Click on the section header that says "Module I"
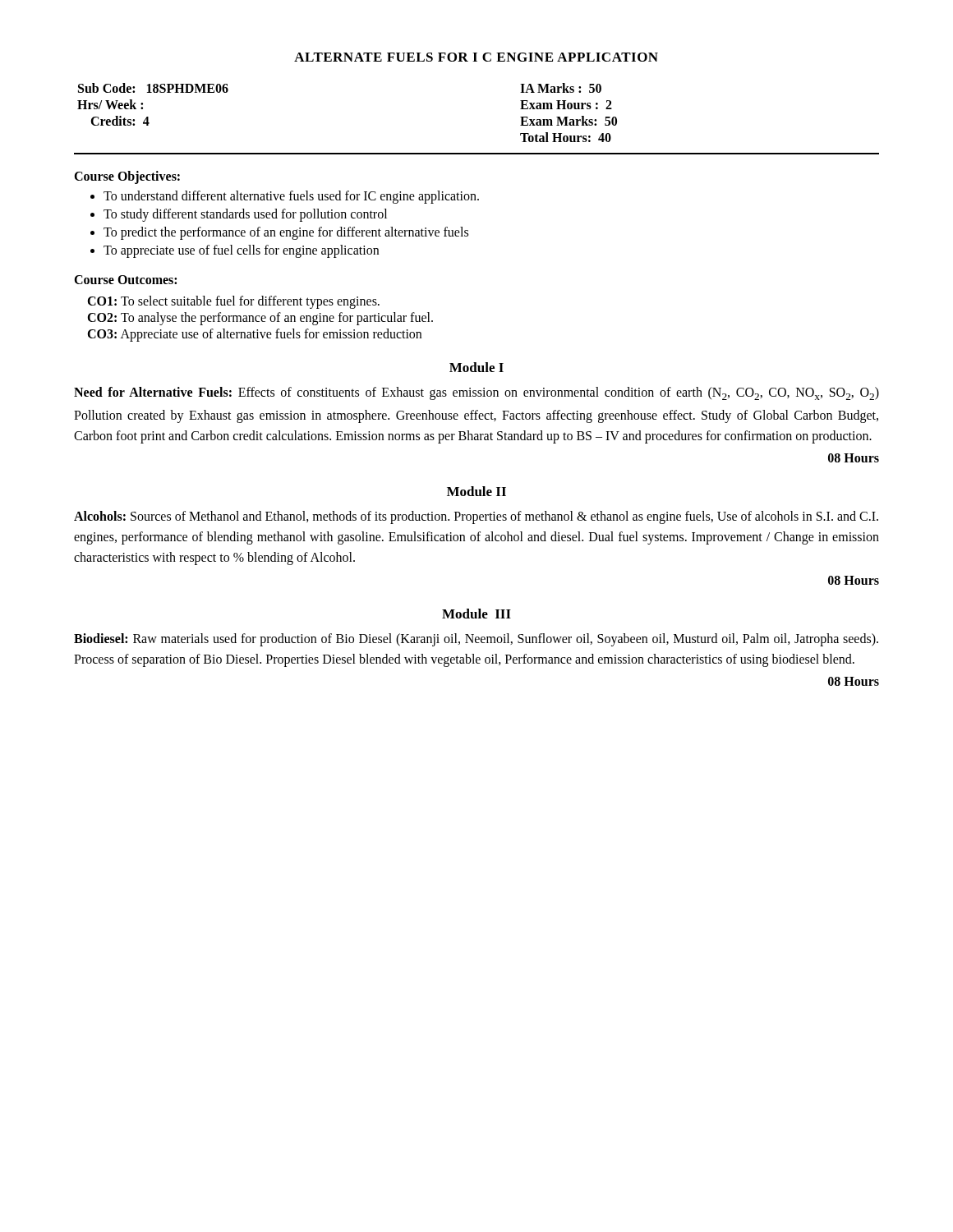 click(476, 368)
